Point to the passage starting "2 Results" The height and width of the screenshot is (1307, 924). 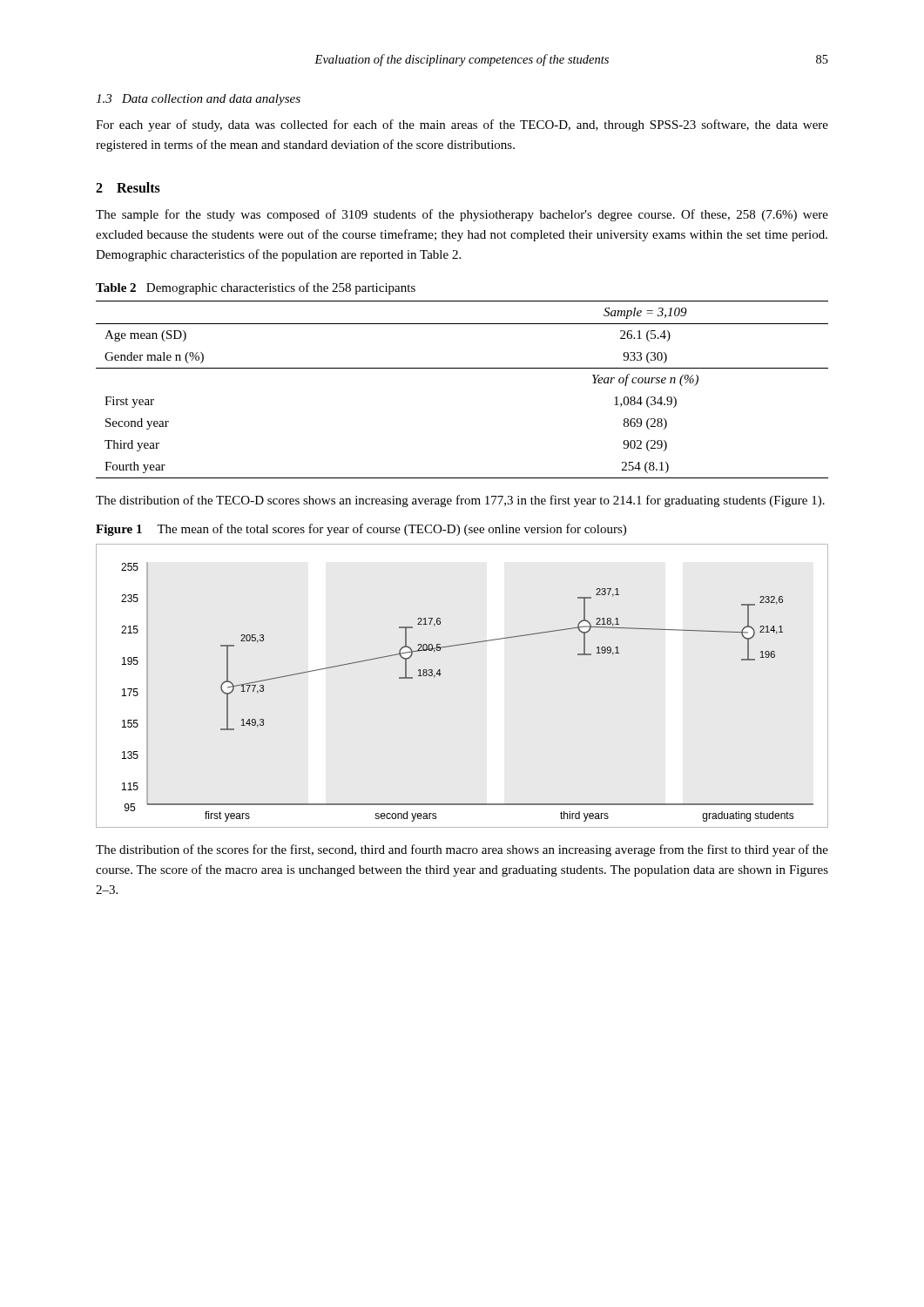coord(128,187)
